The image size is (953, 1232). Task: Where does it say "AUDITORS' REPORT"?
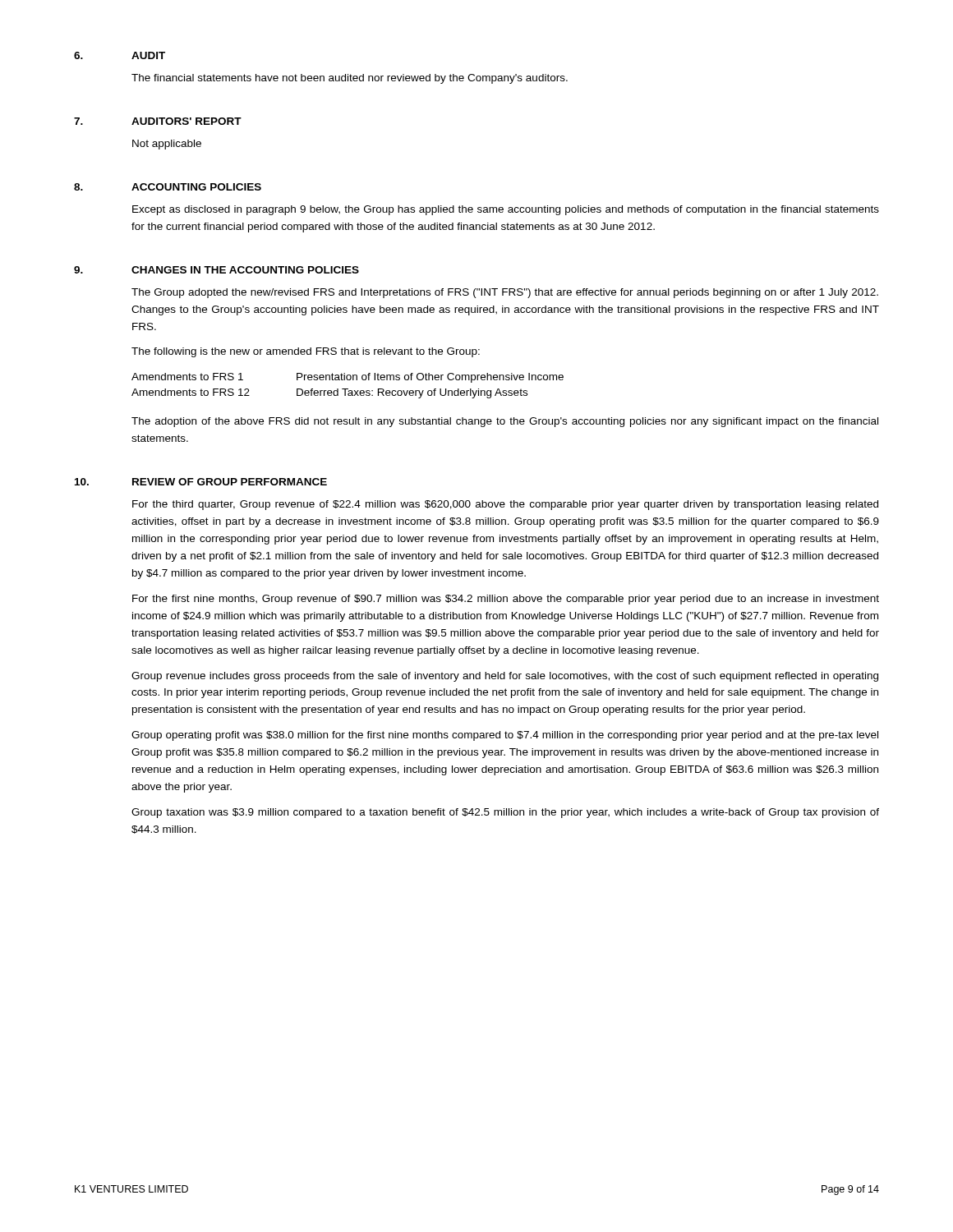(x=186, y=121)
